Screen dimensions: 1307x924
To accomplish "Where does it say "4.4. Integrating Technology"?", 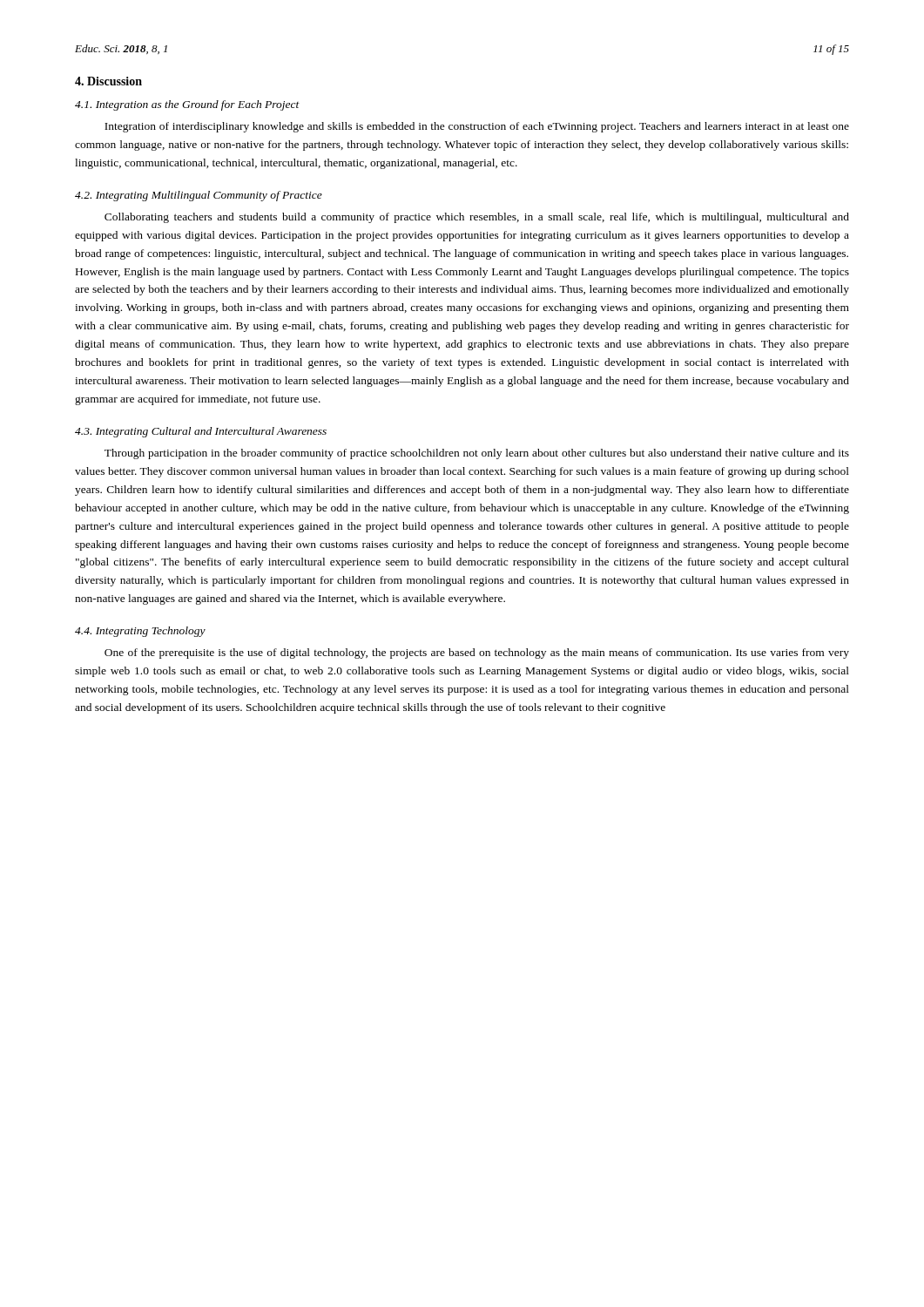I will coord(140,631).
